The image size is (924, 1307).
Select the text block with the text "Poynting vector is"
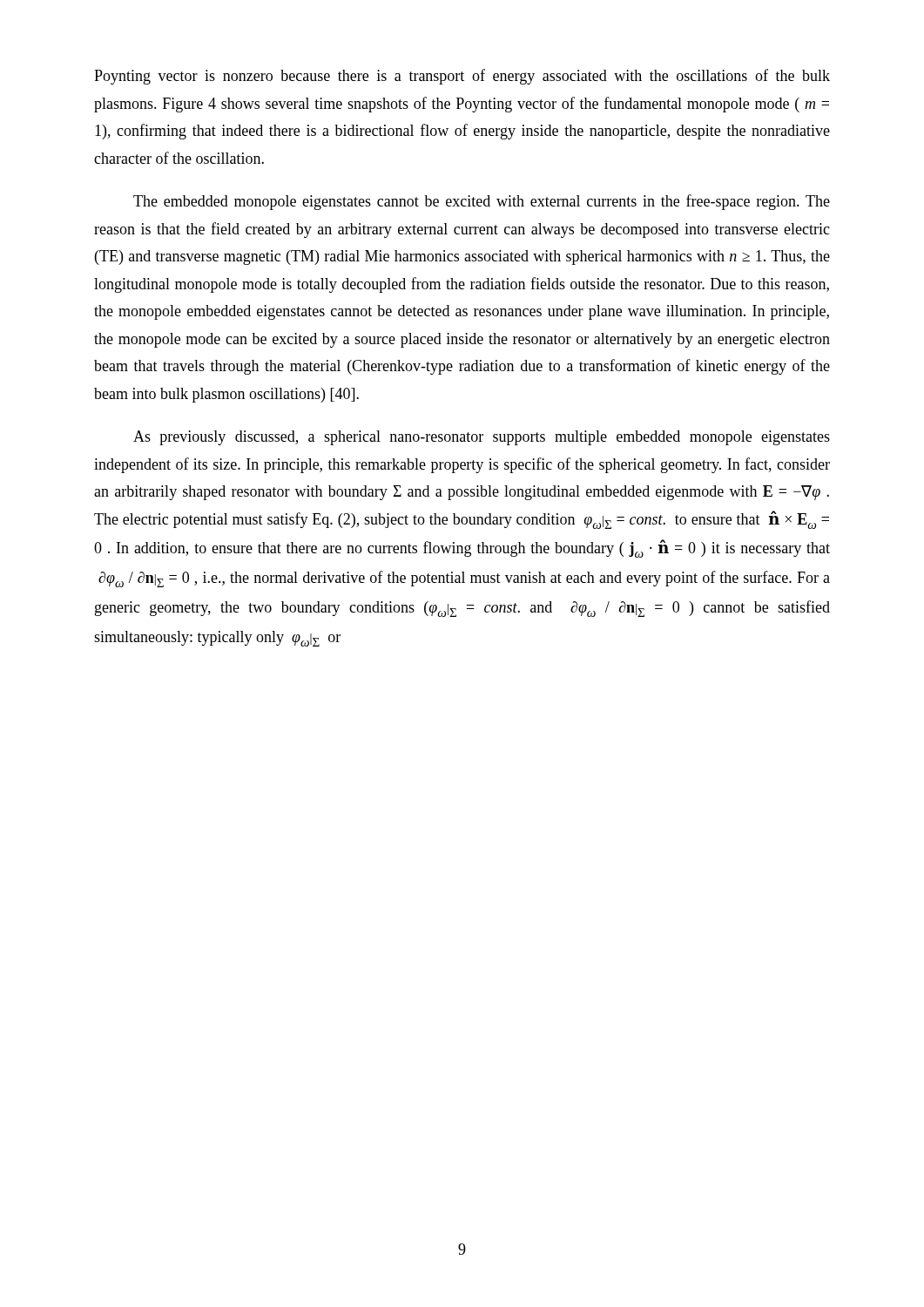462,118
